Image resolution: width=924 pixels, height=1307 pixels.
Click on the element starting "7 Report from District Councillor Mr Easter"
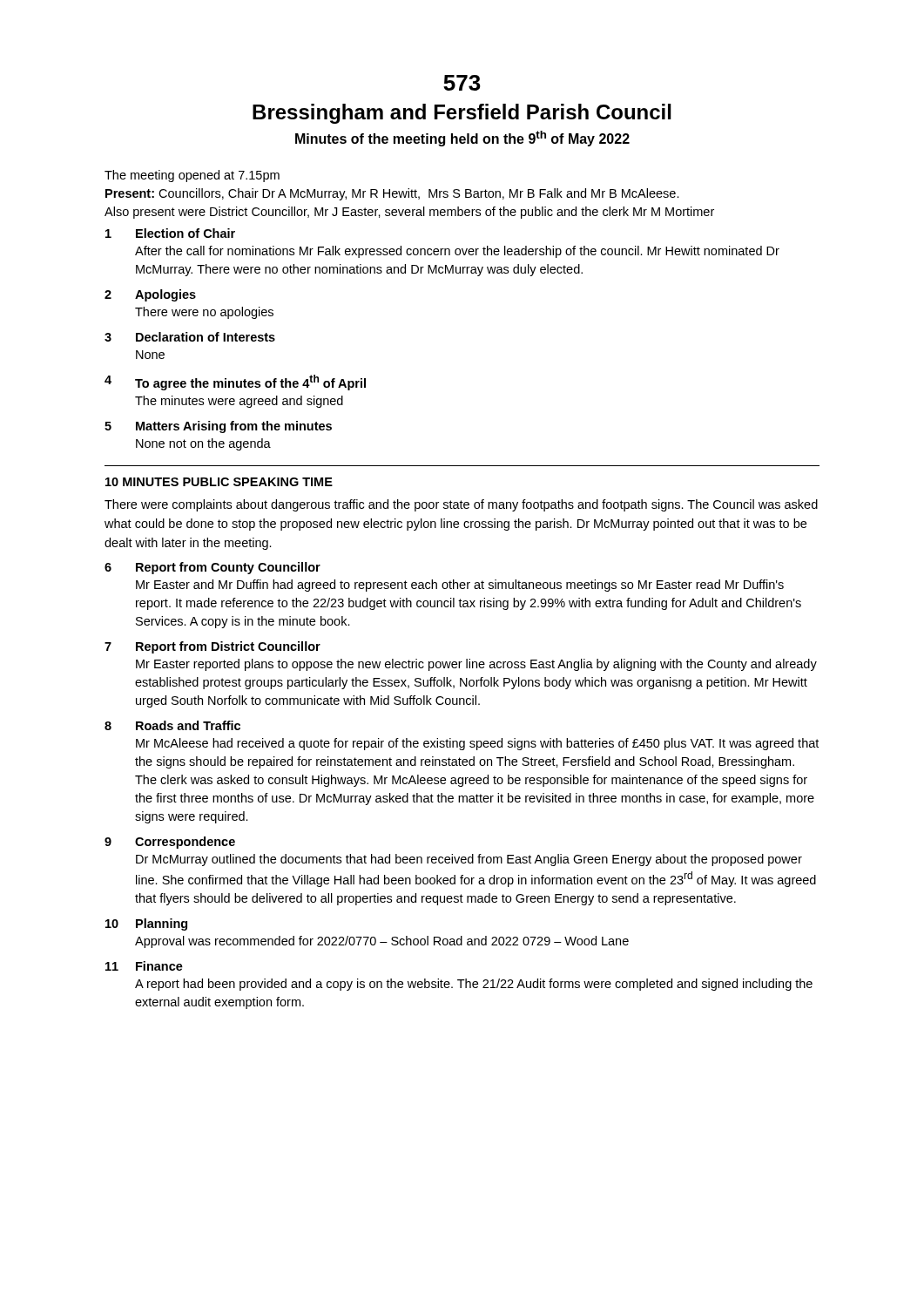(x=462, y=675)
